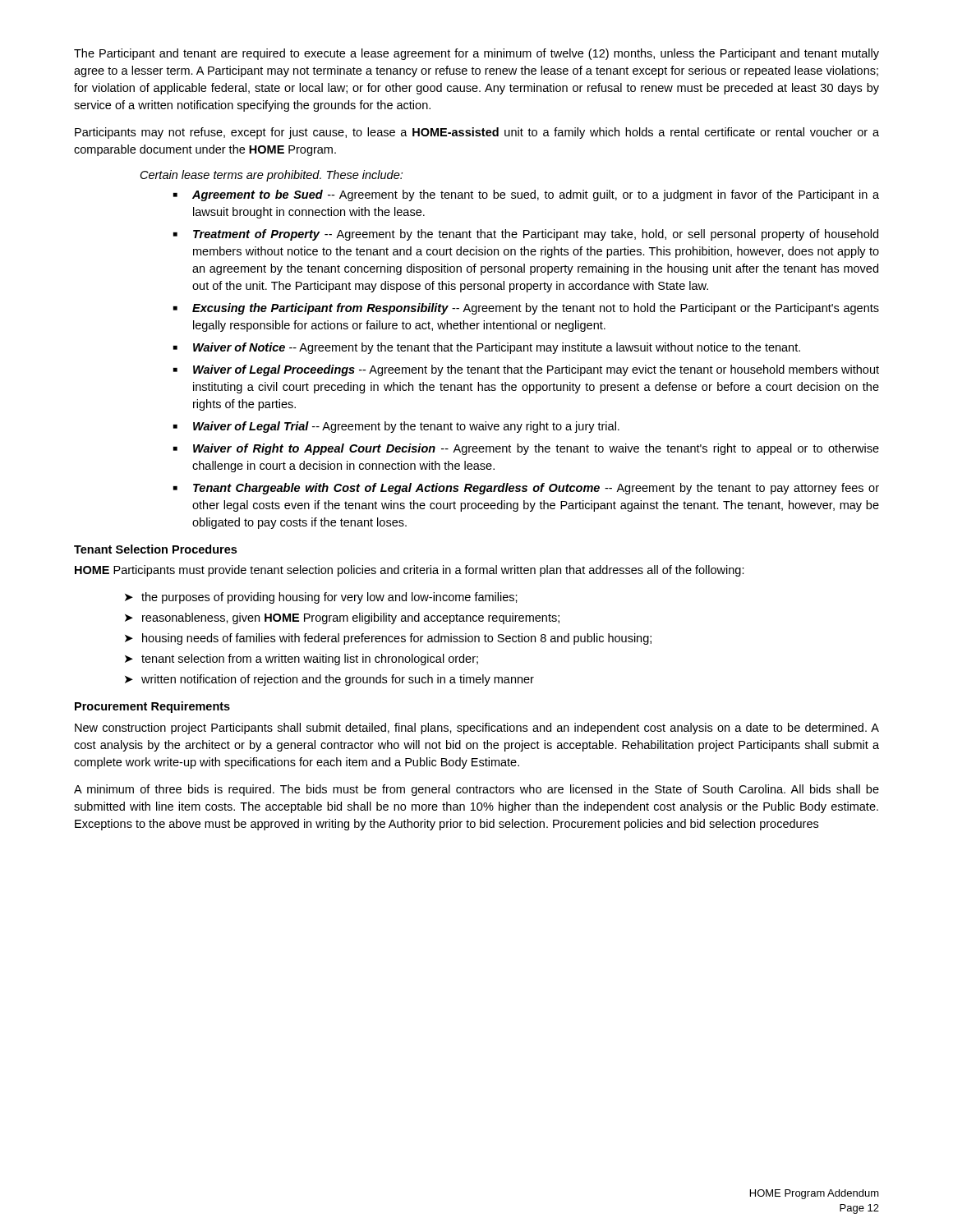Viewport: 953px width, 1232px height.
Task: Point to the element starting "■ Agreement to be Sued"
Action: [x=526, y=204]
